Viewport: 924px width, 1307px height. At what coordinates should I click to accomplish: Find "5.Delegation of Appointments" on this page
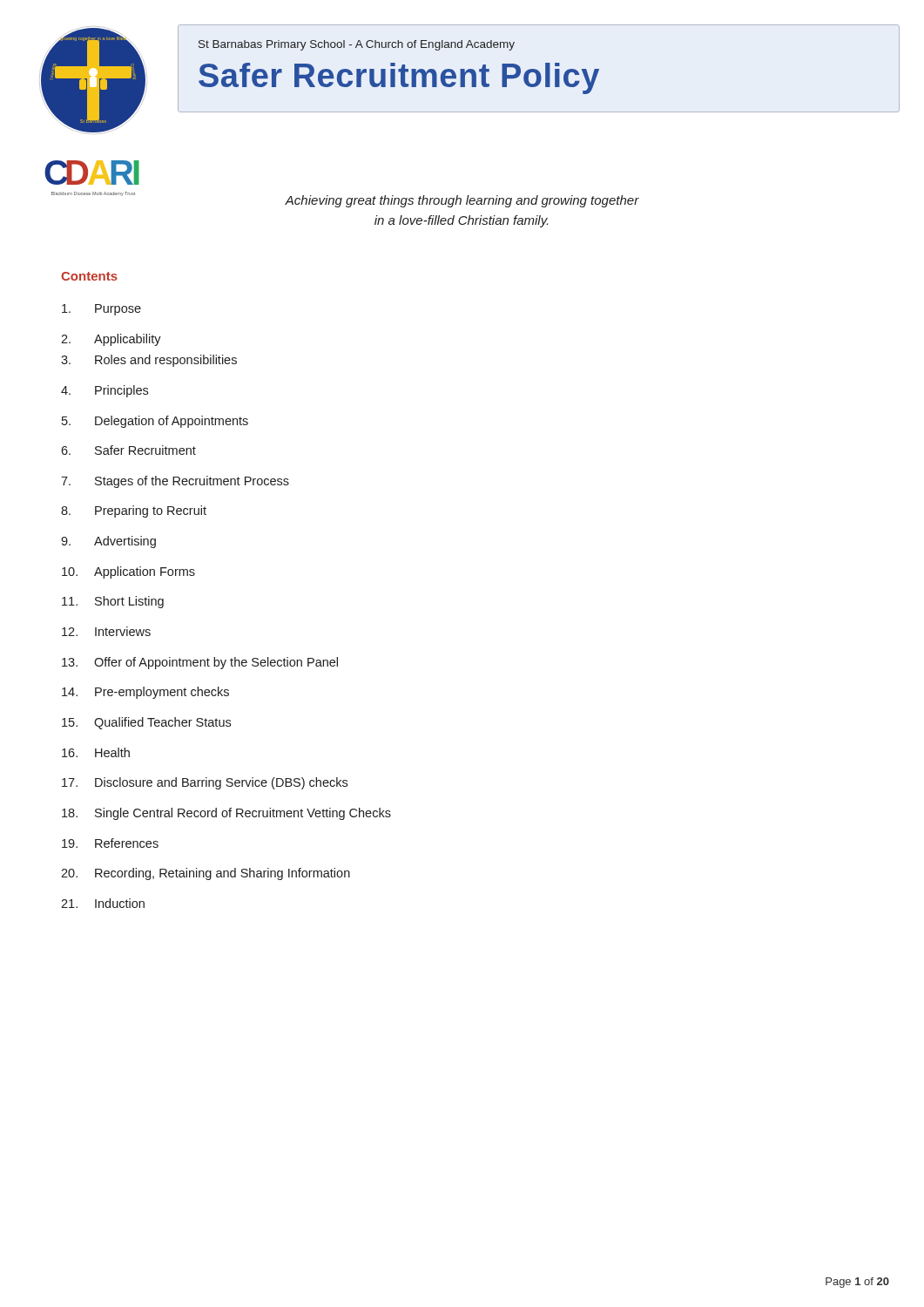pos(155,421)
